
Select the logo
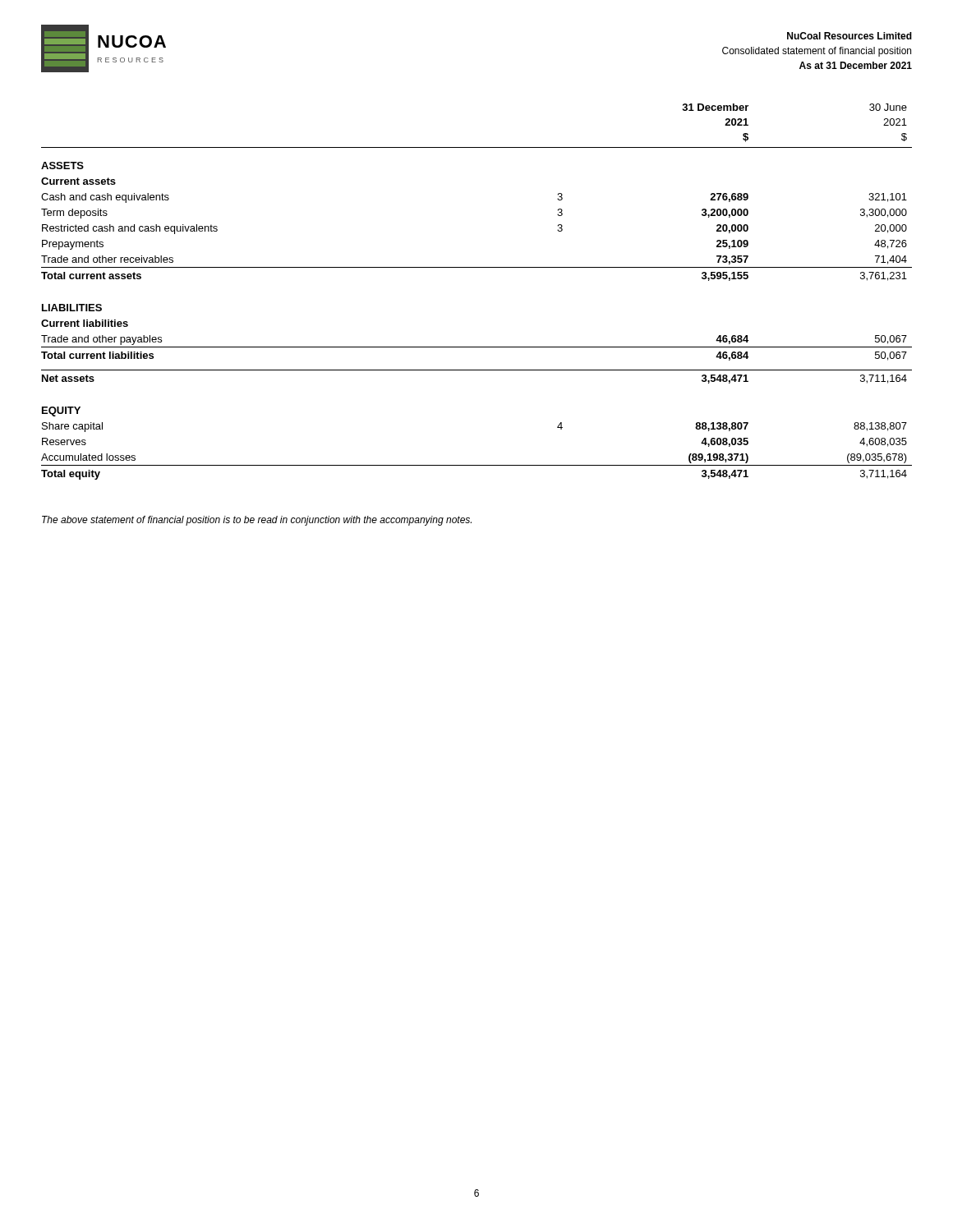click(107, 53)
